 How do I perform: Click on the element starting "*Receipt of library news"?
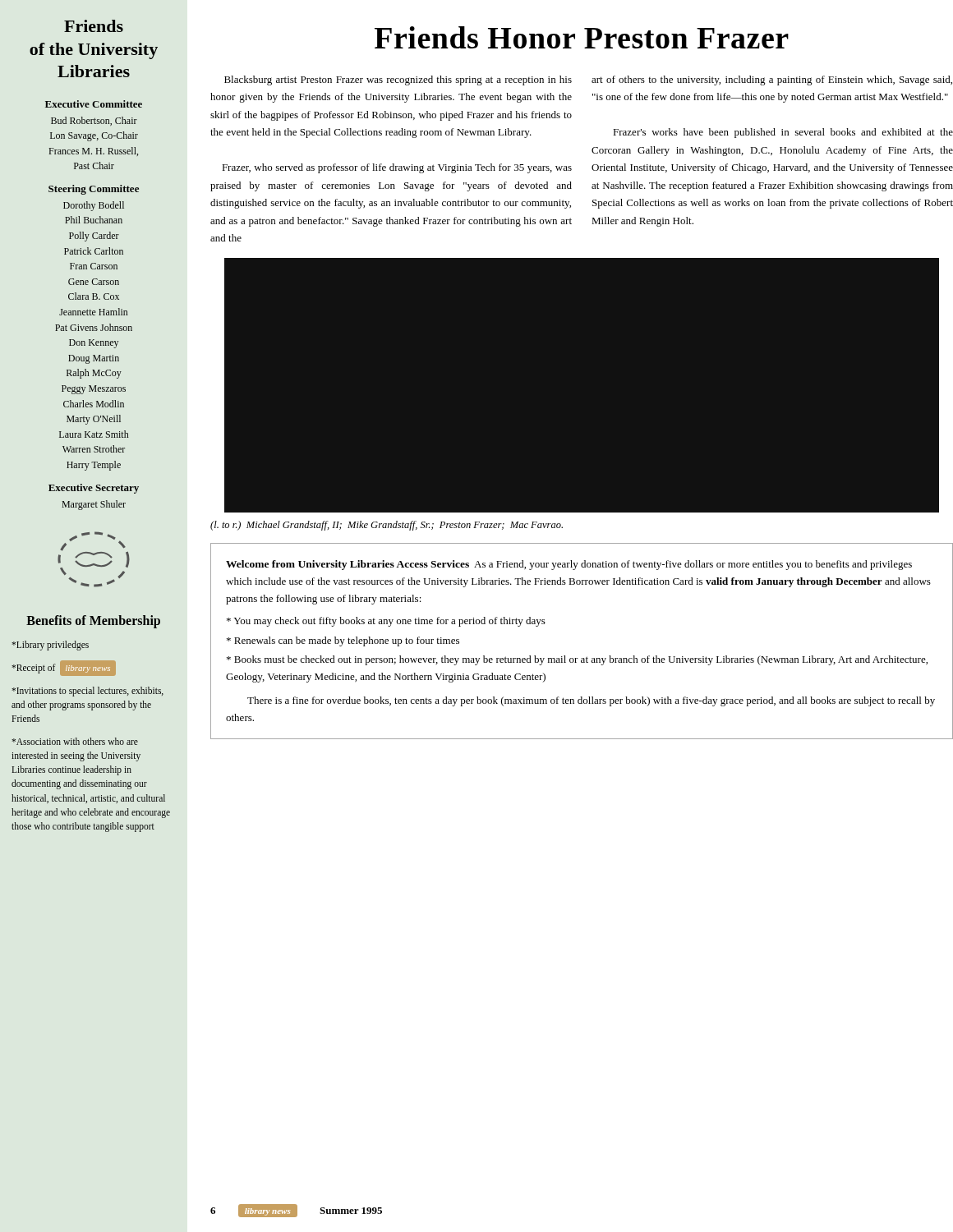pyautogui.click(x=63, y=668)
